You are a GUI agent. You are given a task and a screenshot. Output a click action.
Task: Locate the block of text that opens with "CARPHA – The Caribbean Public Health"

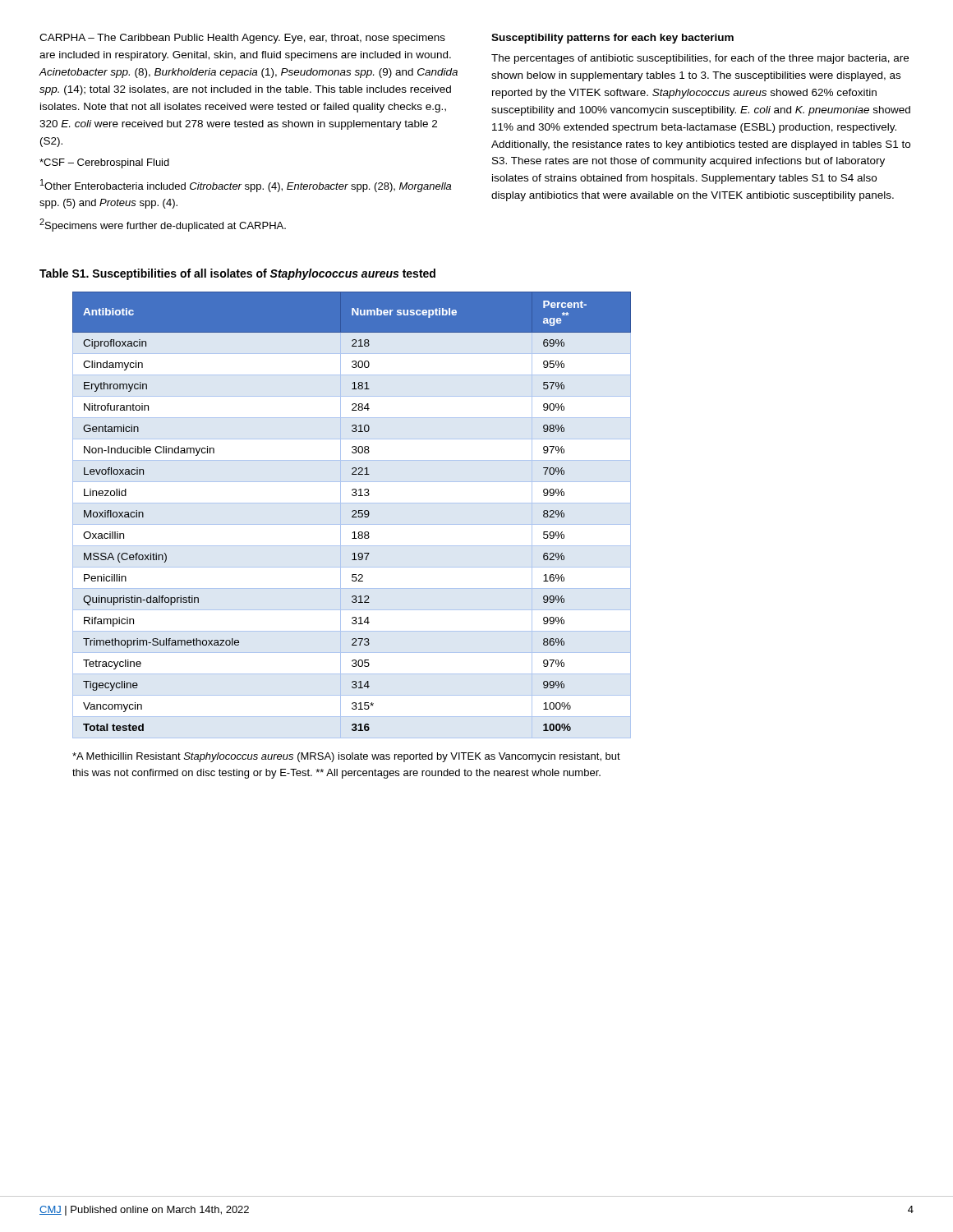click(251, 133)
